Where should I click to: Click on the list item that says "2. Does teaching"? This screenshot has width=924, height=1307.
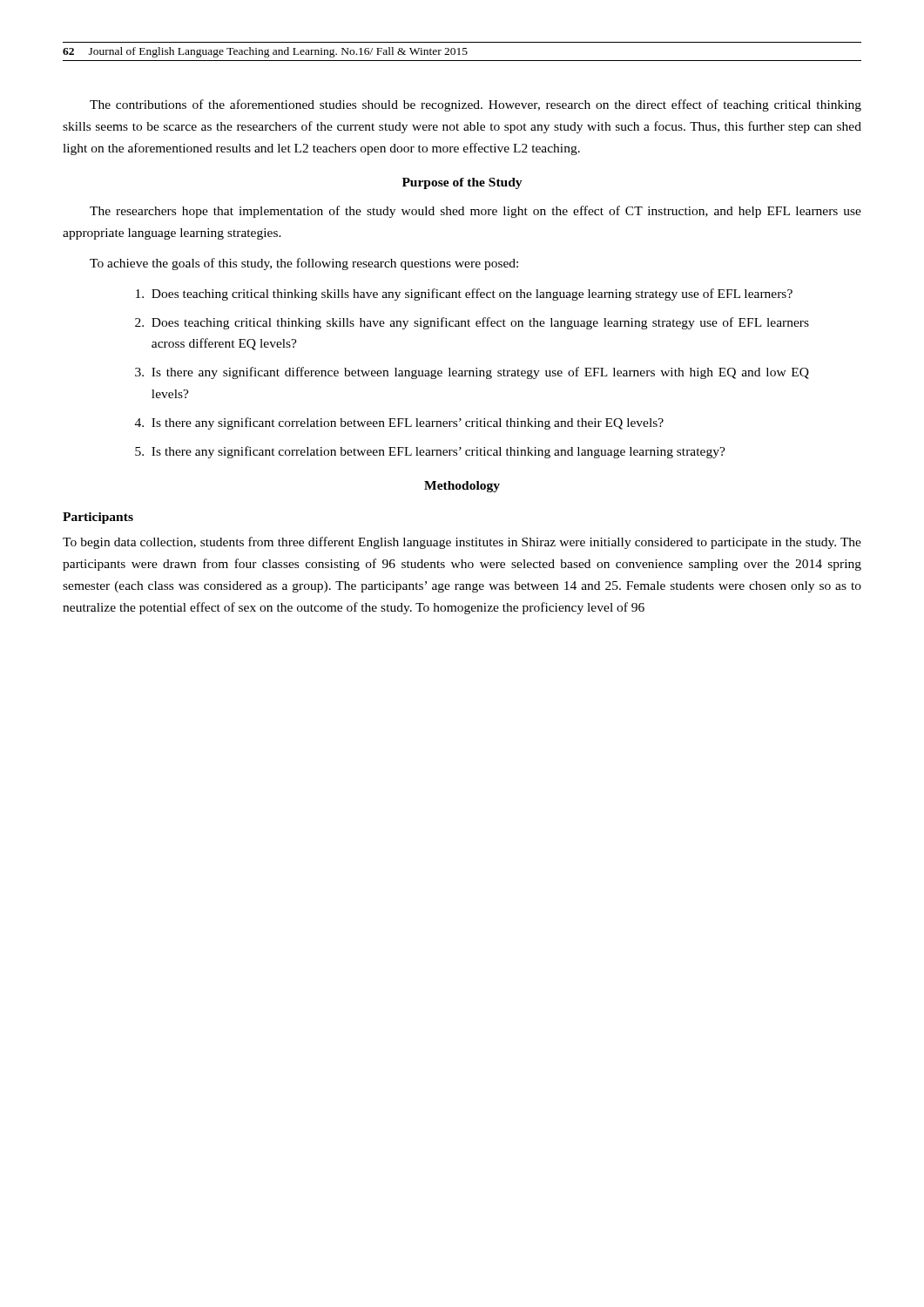point(462,333)
